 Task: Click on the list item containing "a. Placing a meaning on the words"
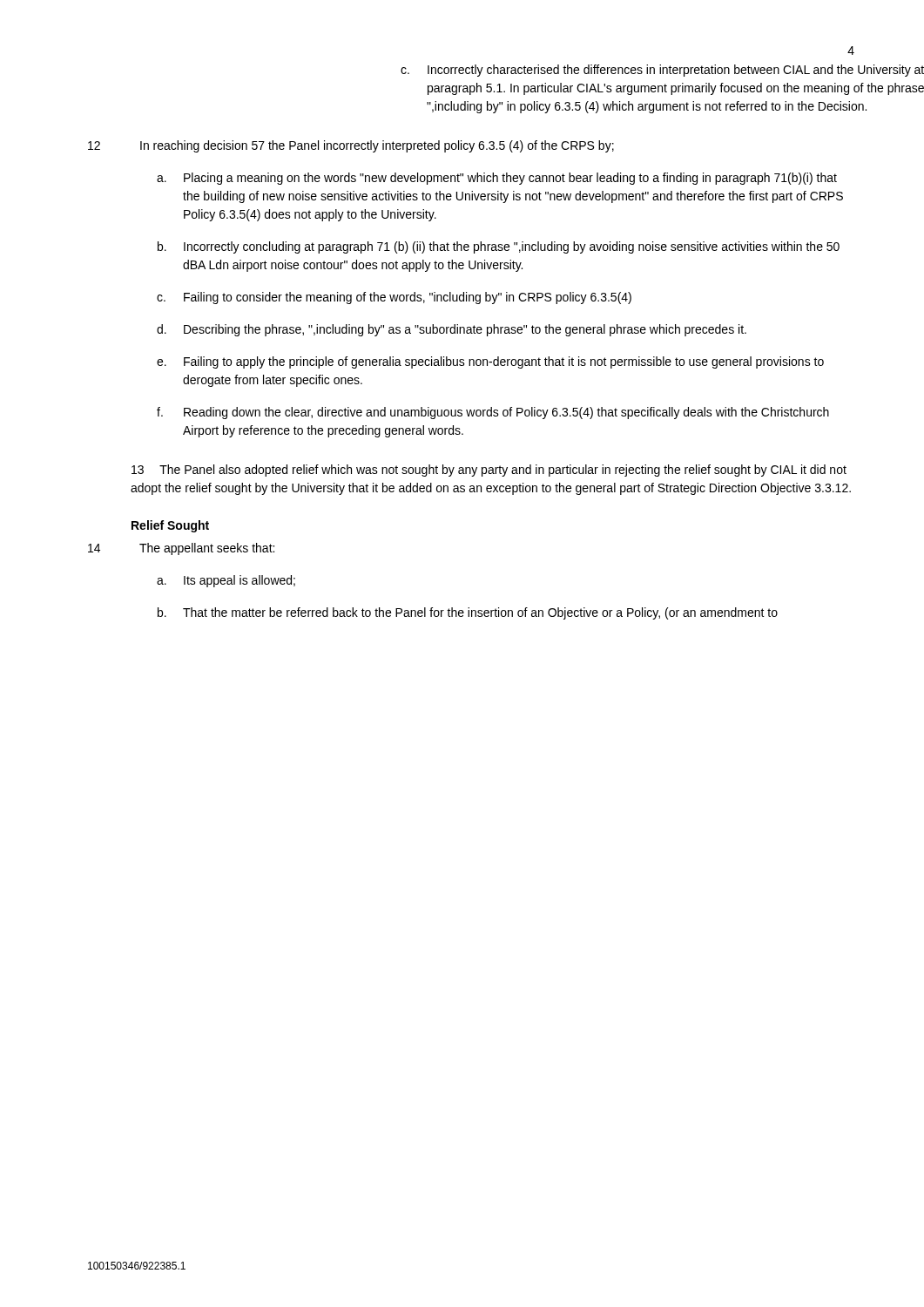[x=506, y=196]
